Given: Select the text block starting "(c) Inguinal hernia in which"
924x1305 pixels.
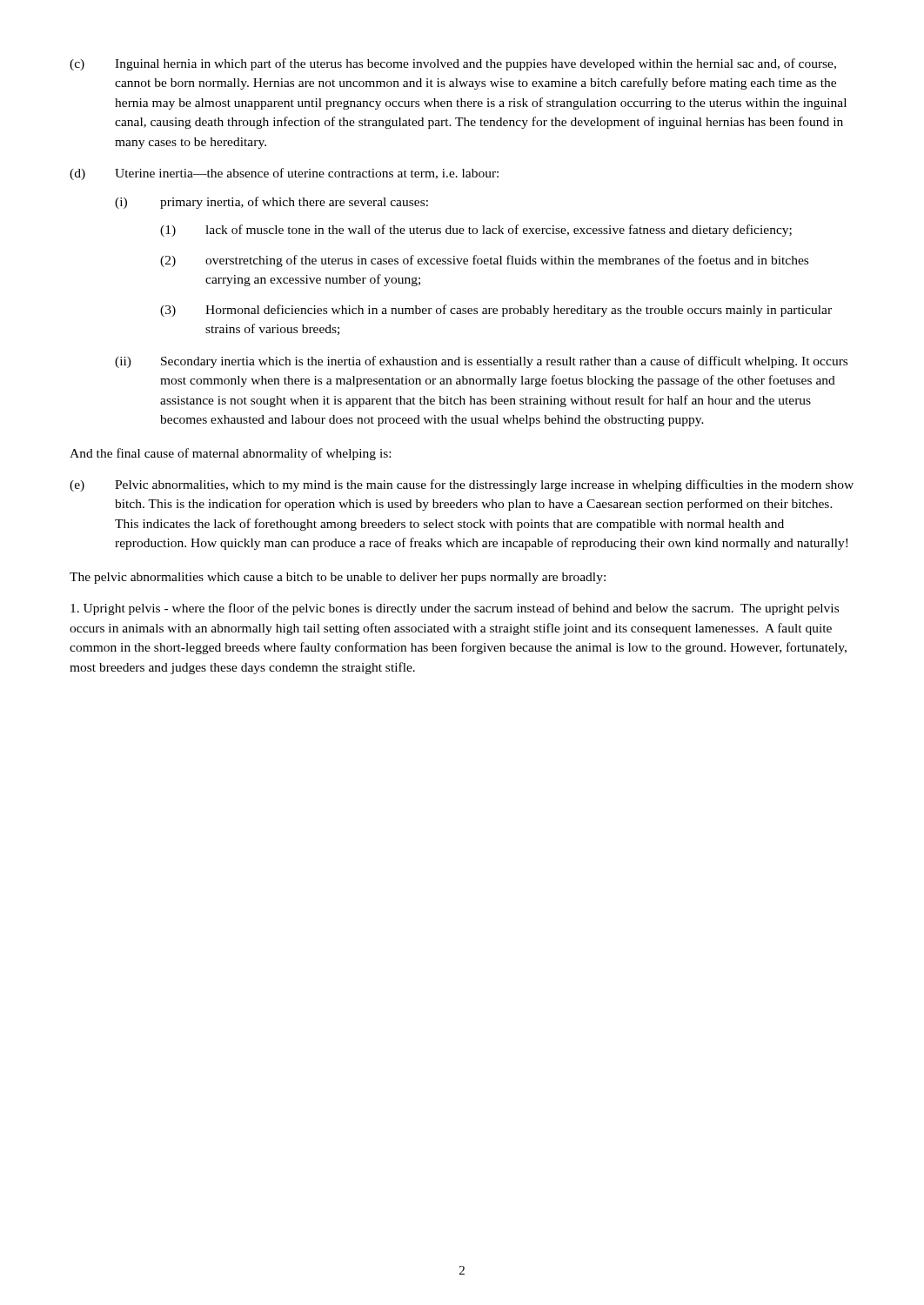Looking at the screenshot, I should 462,103.
